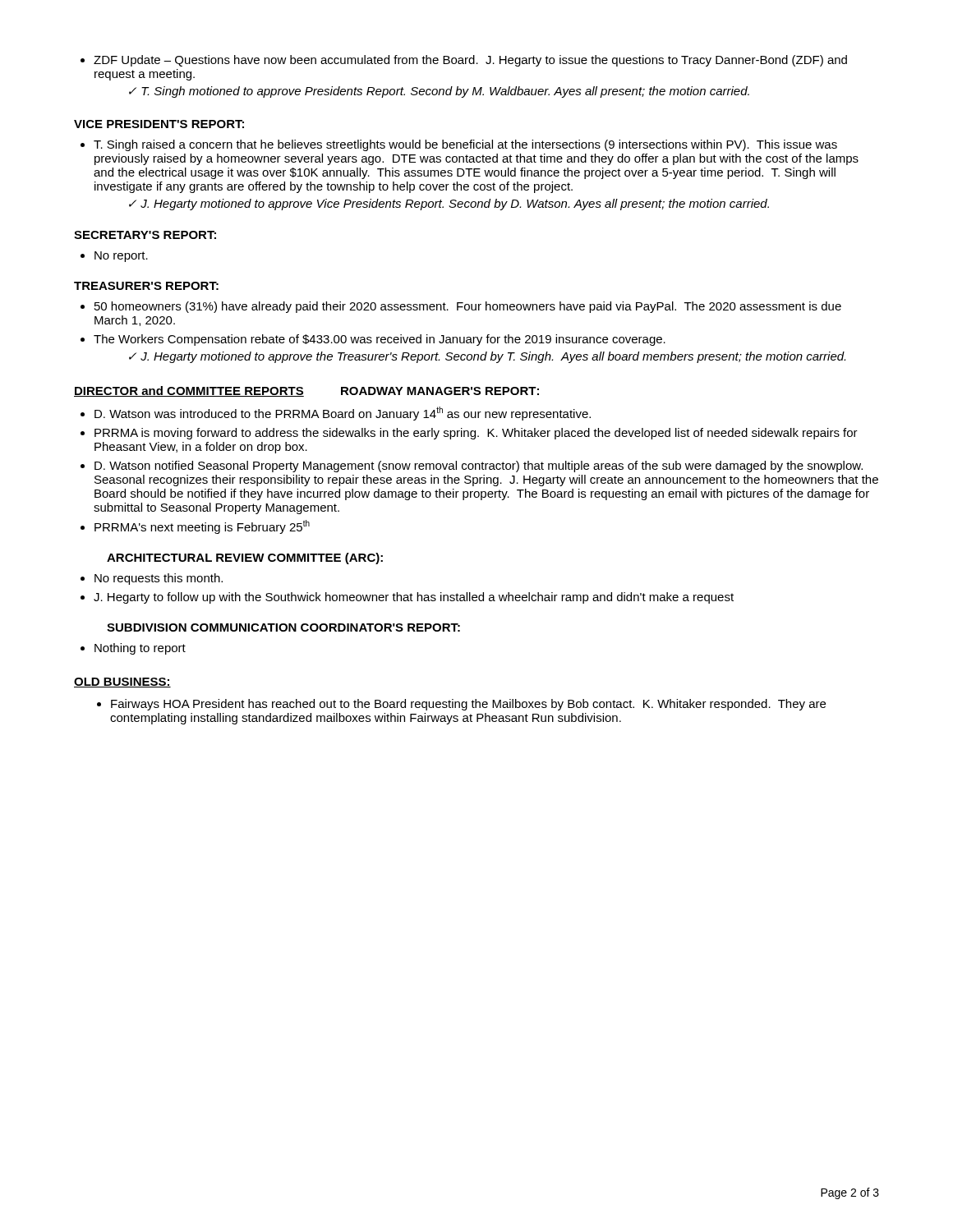Locate the list item that says "D. Watson was introduced to the PRRMA Board"
The height and width of the screenshot is (1232, 953).
coord(476,413)
